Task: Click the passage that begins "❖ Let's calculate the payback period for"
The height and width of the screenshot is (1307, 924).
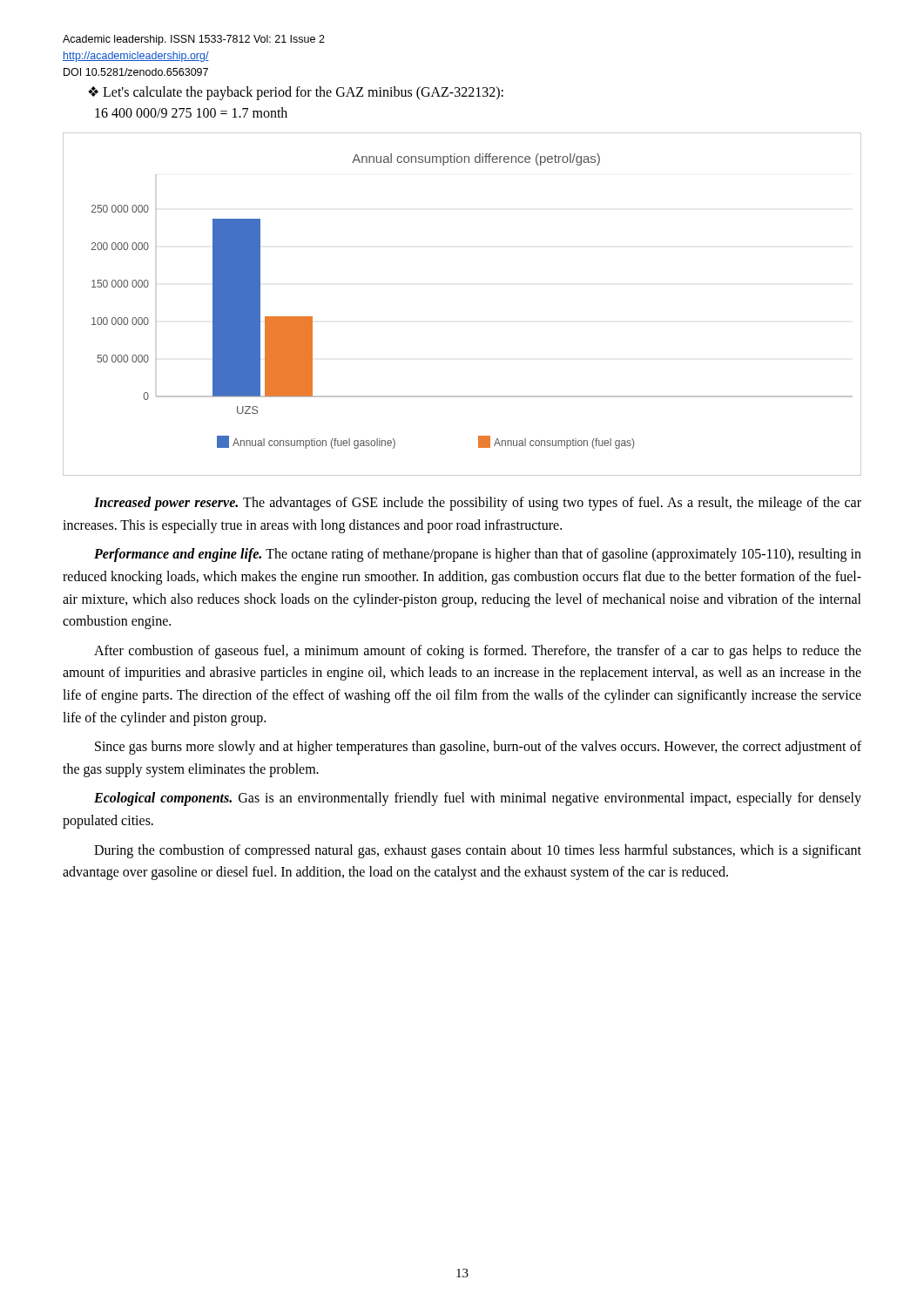Action: pyautogui.click(x=296, y=103)
